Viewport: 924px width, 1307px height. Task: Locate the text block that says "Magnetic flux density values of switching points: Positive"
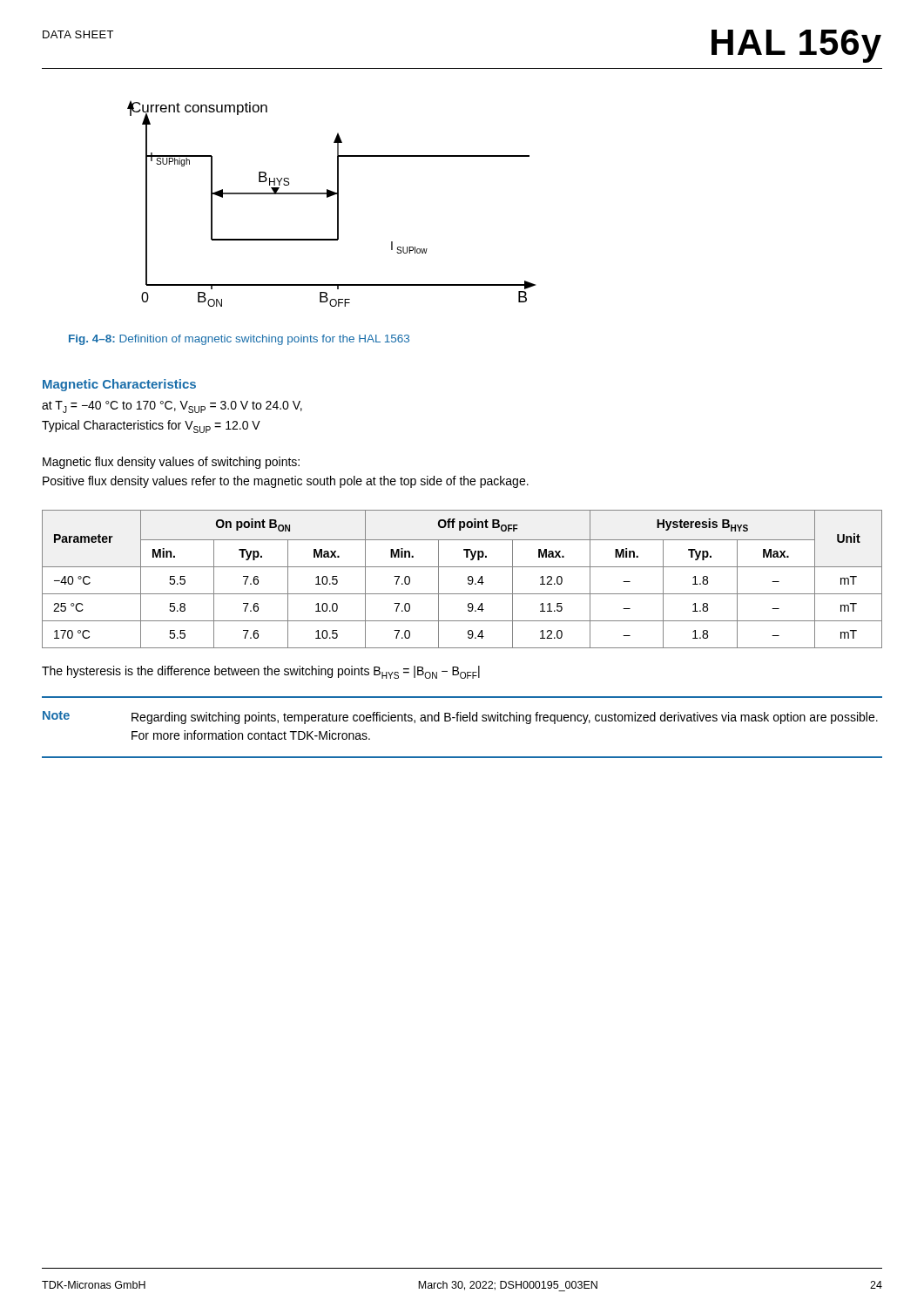(285, 471)
